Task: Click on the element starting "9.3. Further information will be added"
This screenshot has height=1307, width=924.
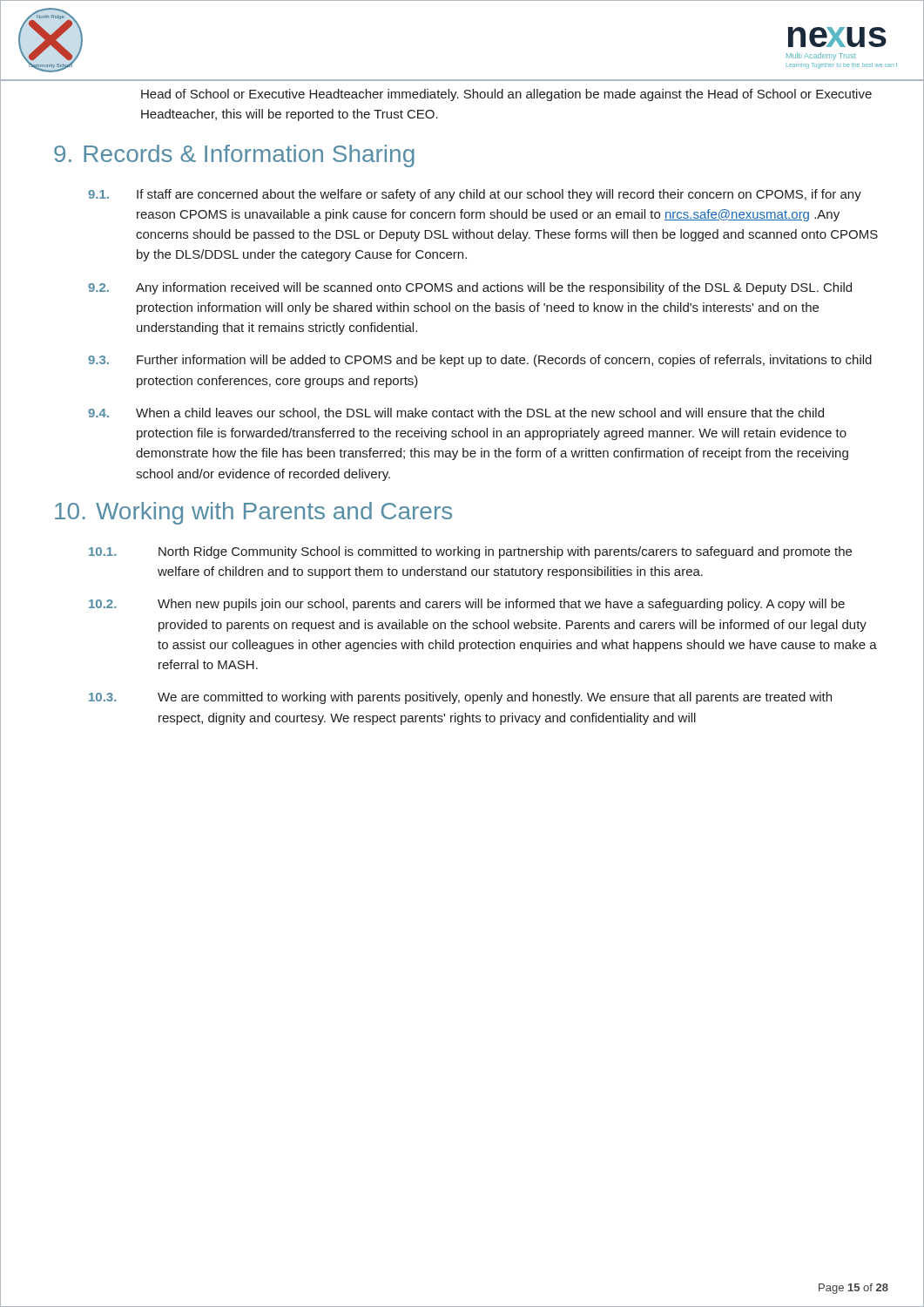Action: tap(484, 370)
